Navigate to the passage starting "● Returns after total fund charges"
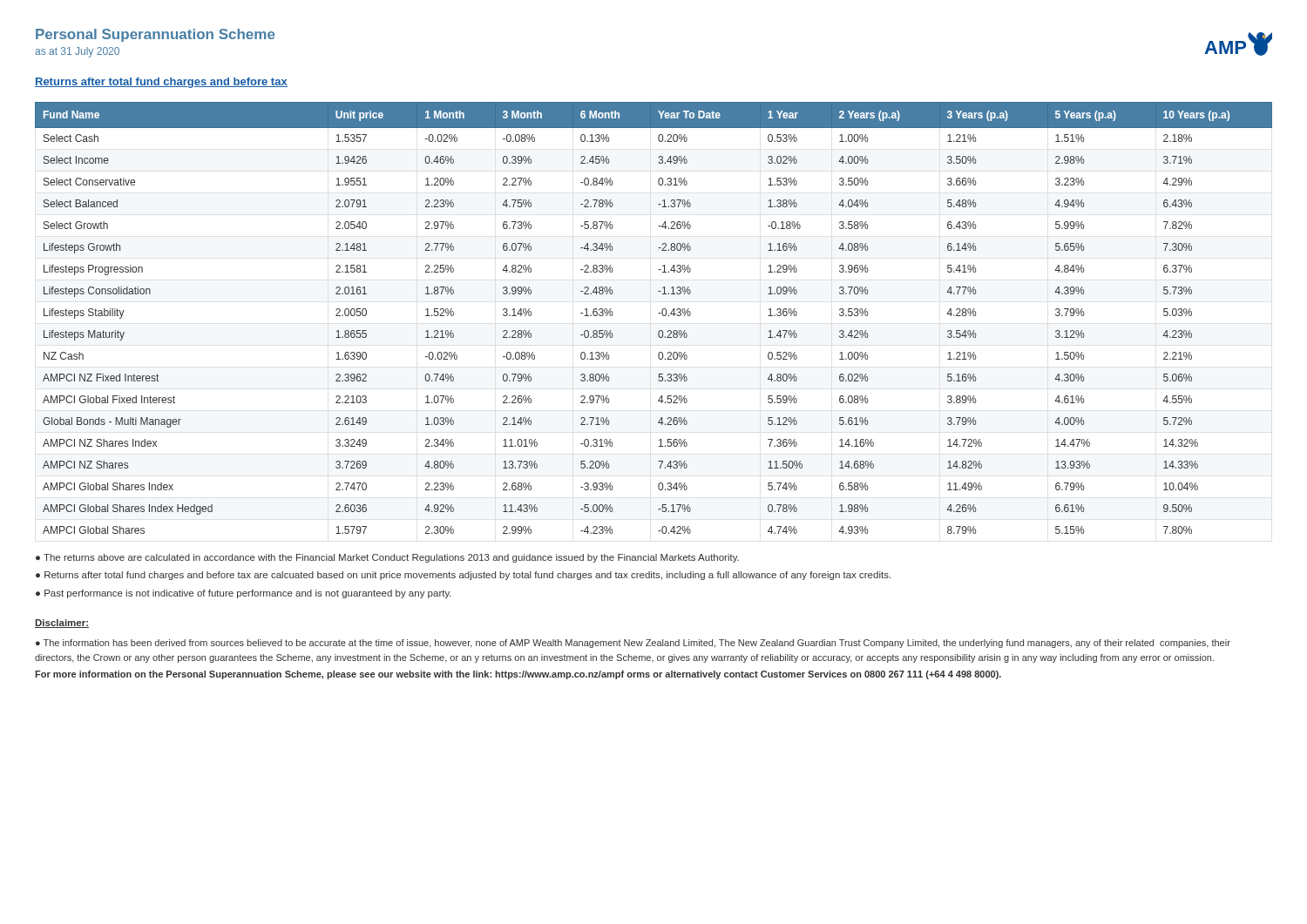This screenshot has height=924, width=1307. (654, 576)
